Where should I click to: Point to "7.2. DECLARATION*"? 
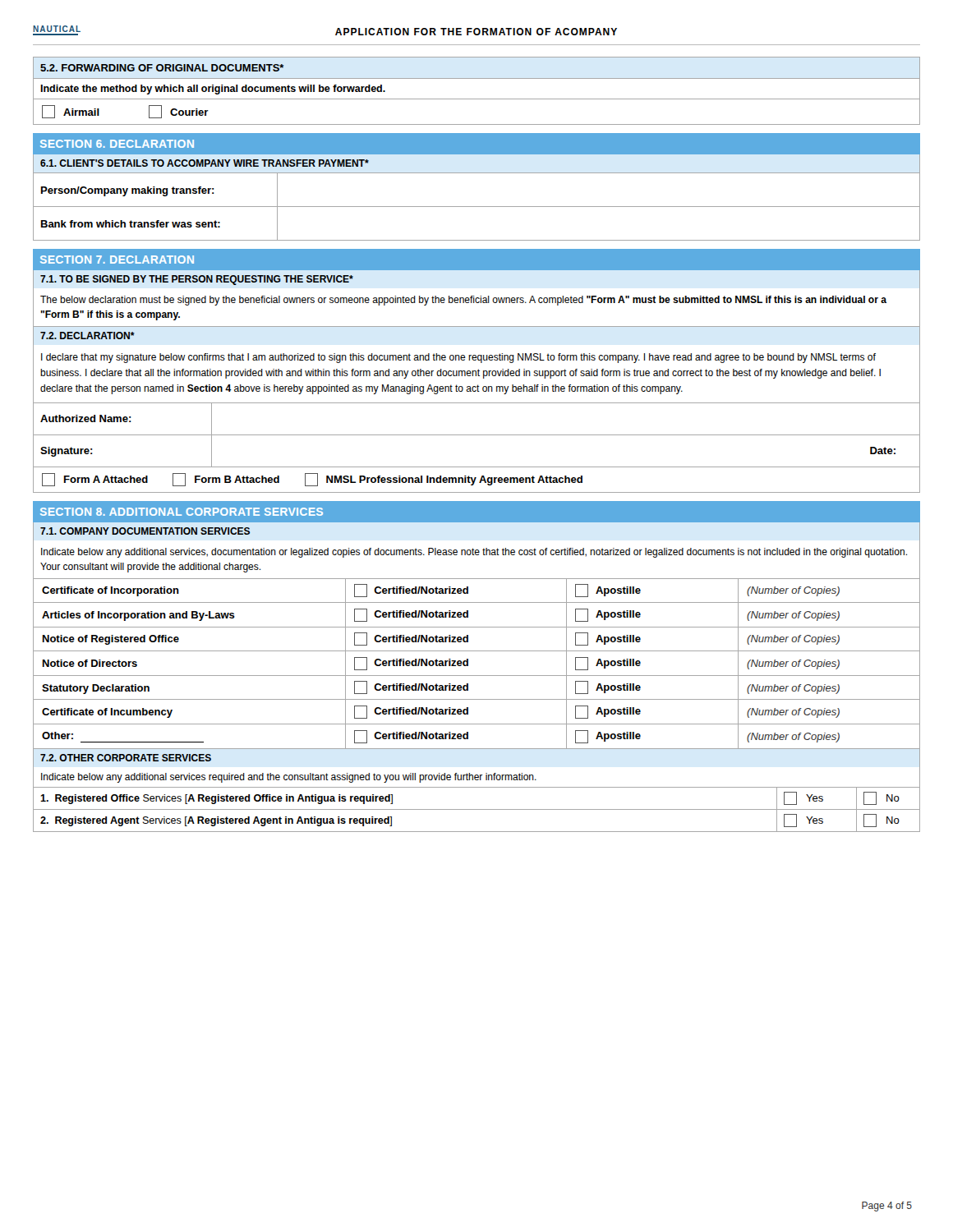87,336
